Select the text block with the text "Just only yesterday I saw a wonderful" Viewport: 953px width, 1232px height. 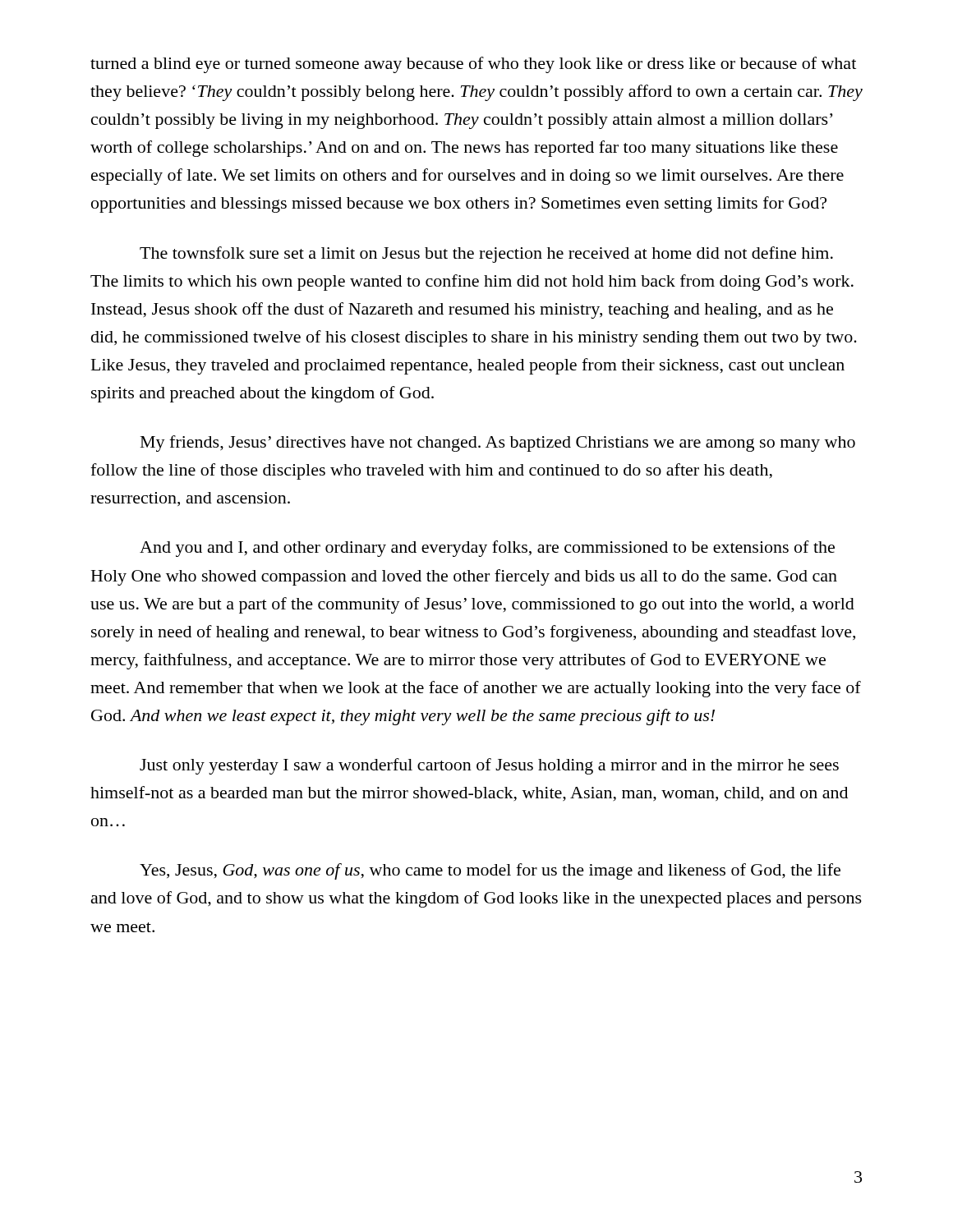[476, 793]
